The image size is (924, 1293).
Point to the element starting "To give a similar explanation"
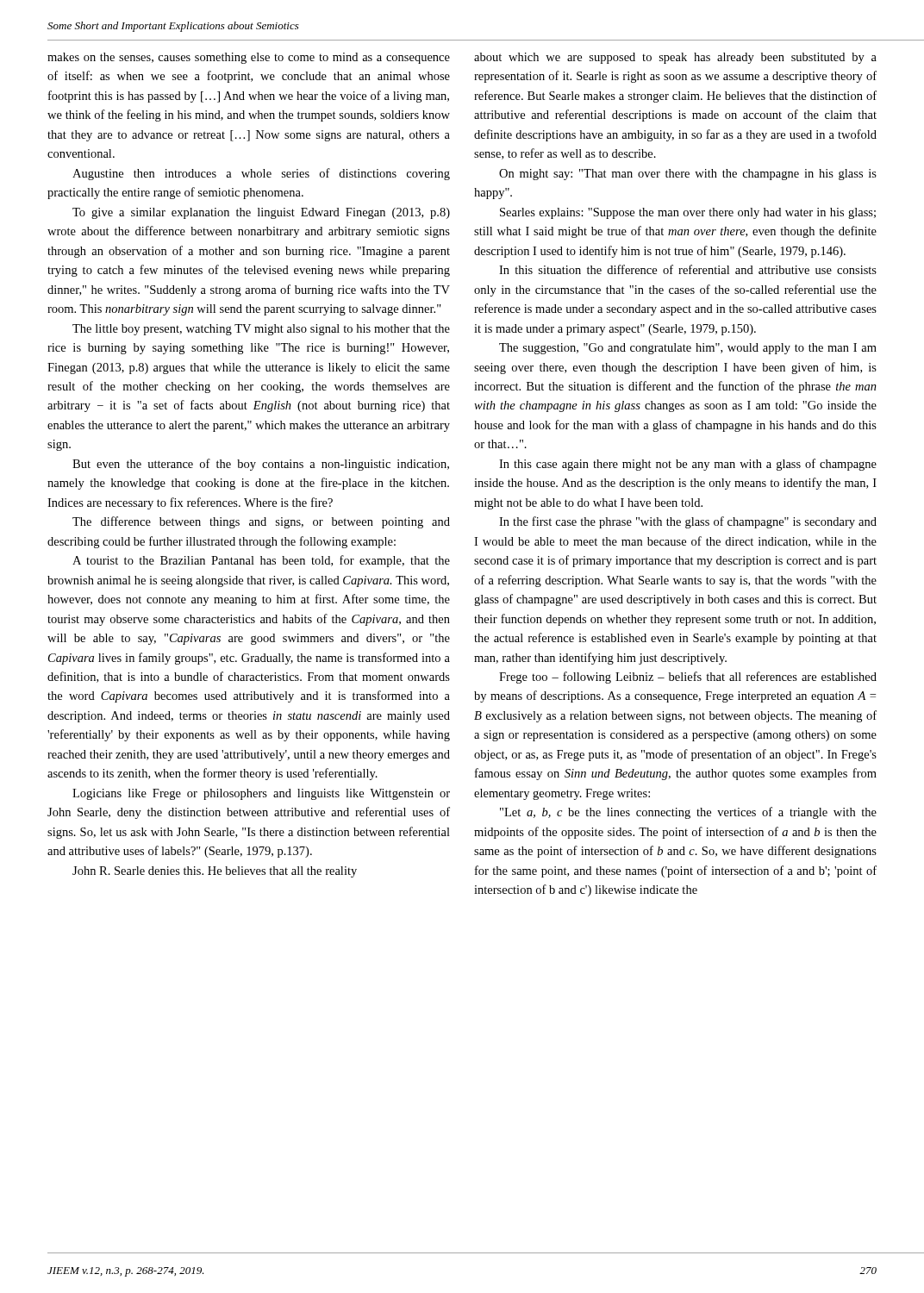click(x=249, y=260)
